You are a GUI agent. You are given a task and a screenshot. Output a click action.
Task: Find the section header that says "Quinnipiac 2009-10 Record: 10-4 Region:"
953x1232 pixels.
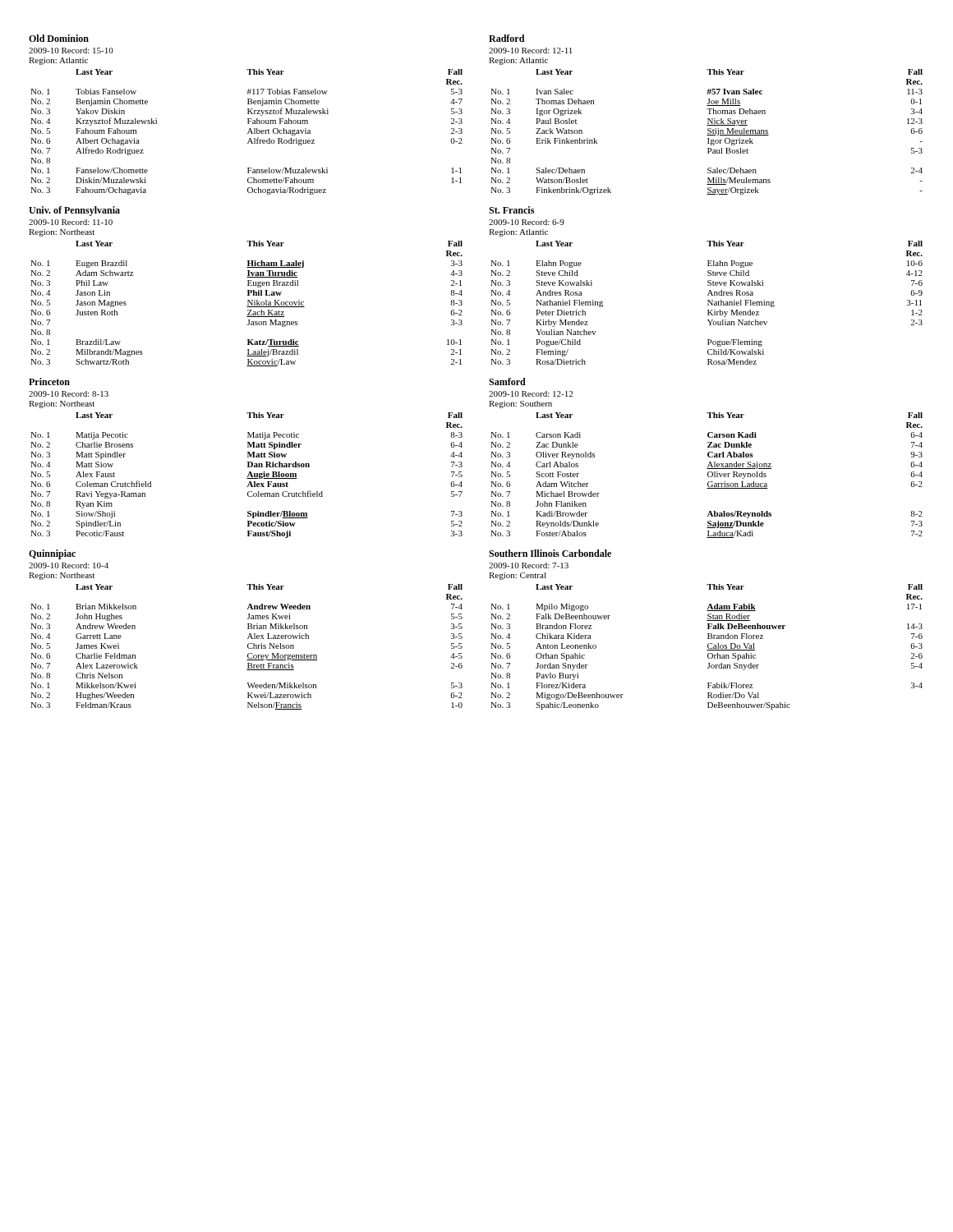click(x=52, y=554)
